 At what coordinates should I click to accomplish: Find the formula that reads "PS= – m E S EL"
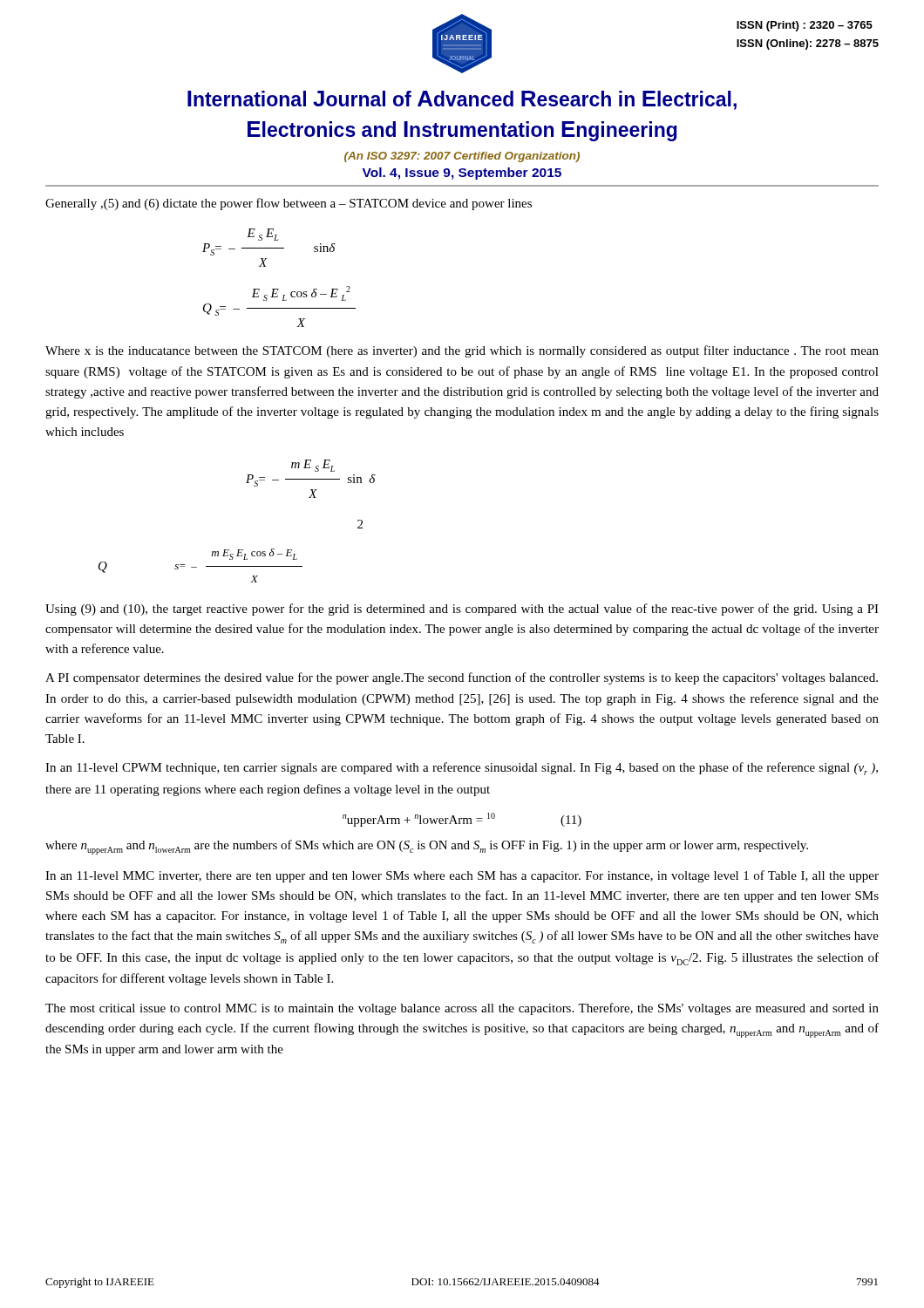coord(313,466)
